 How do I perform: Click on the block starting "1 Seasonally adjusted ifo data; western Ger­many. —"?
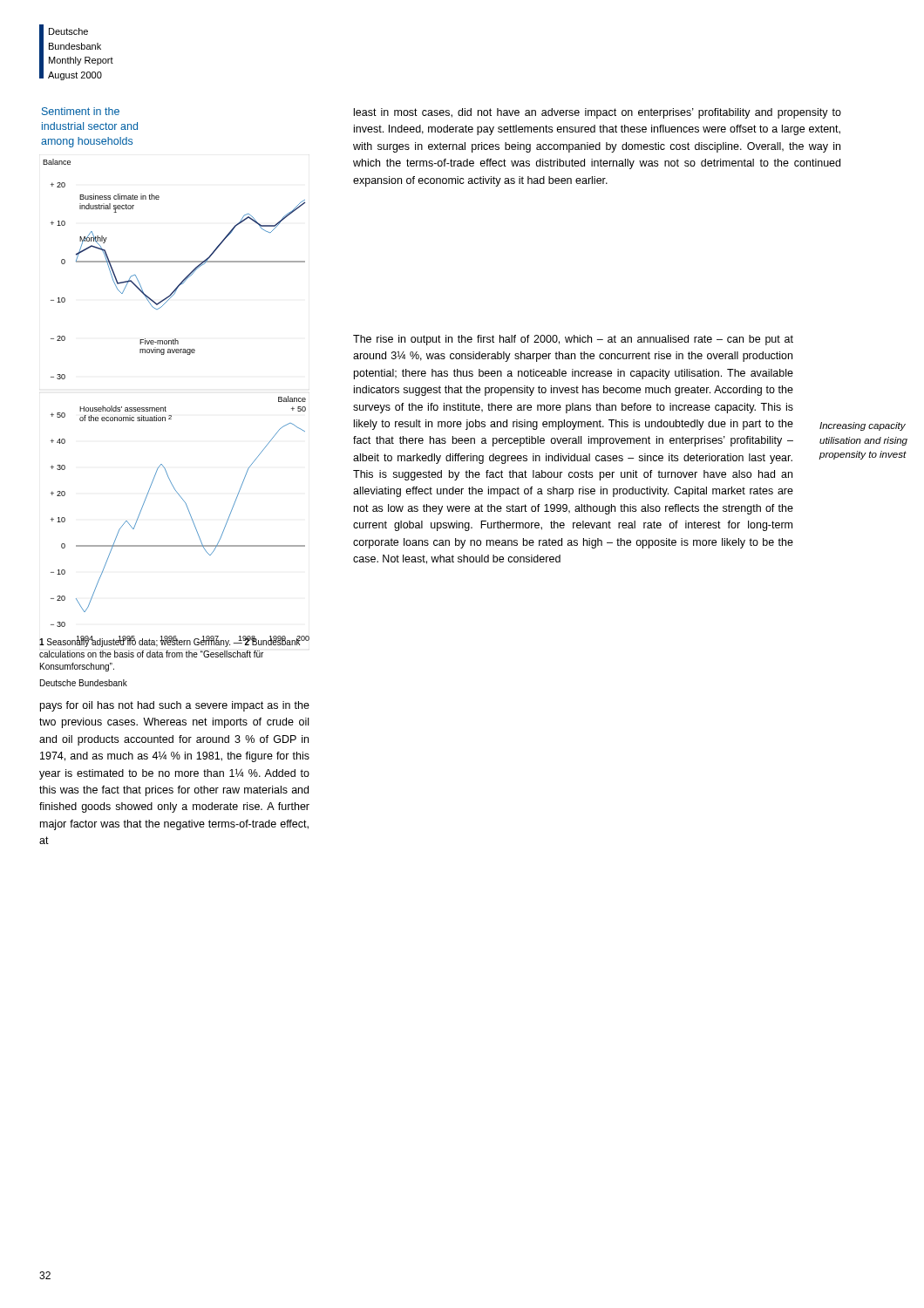pos(170,654)
